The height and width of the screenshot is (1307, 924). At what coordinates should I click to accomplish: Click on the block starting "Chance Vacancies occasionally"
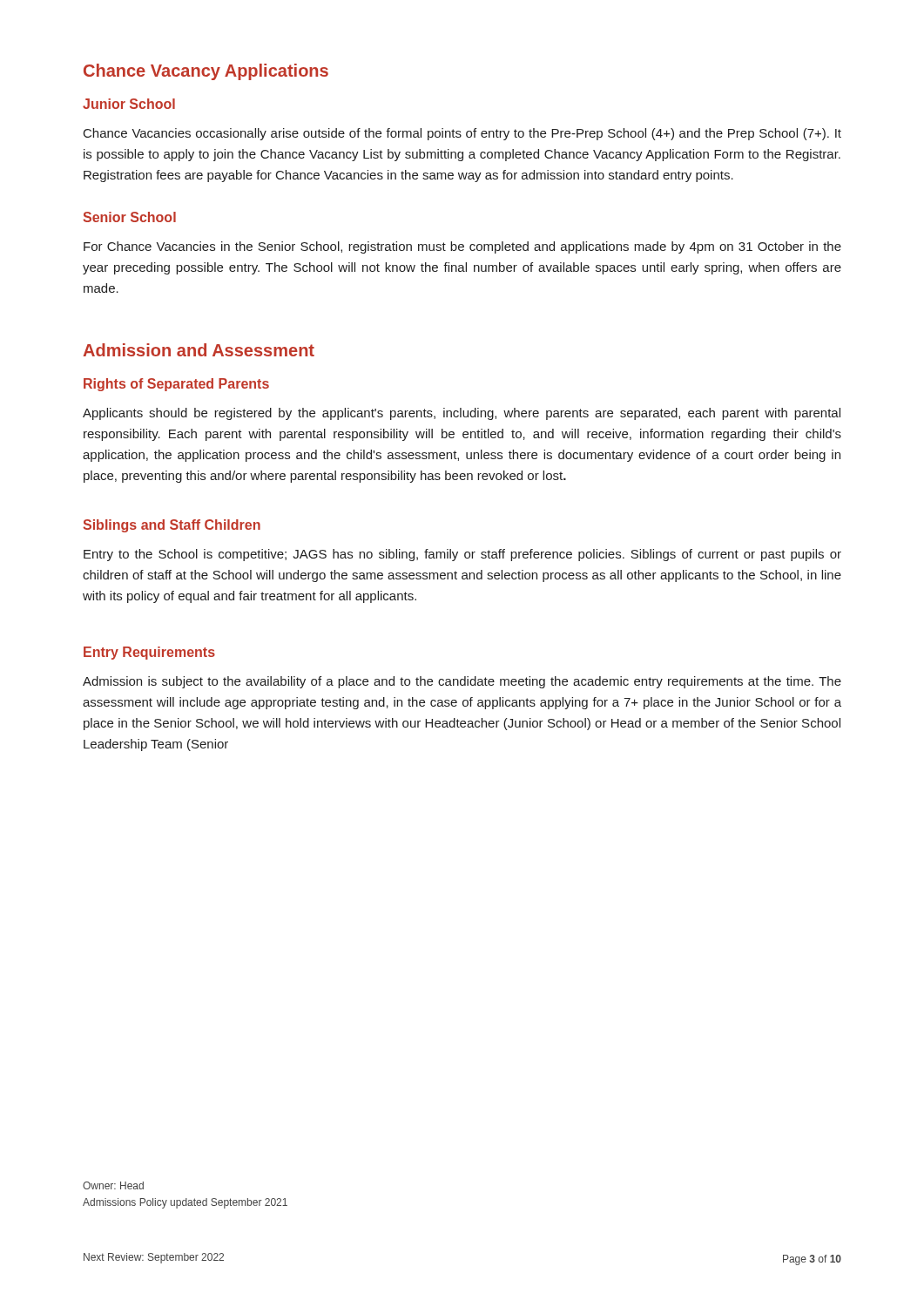pos(462,154)
